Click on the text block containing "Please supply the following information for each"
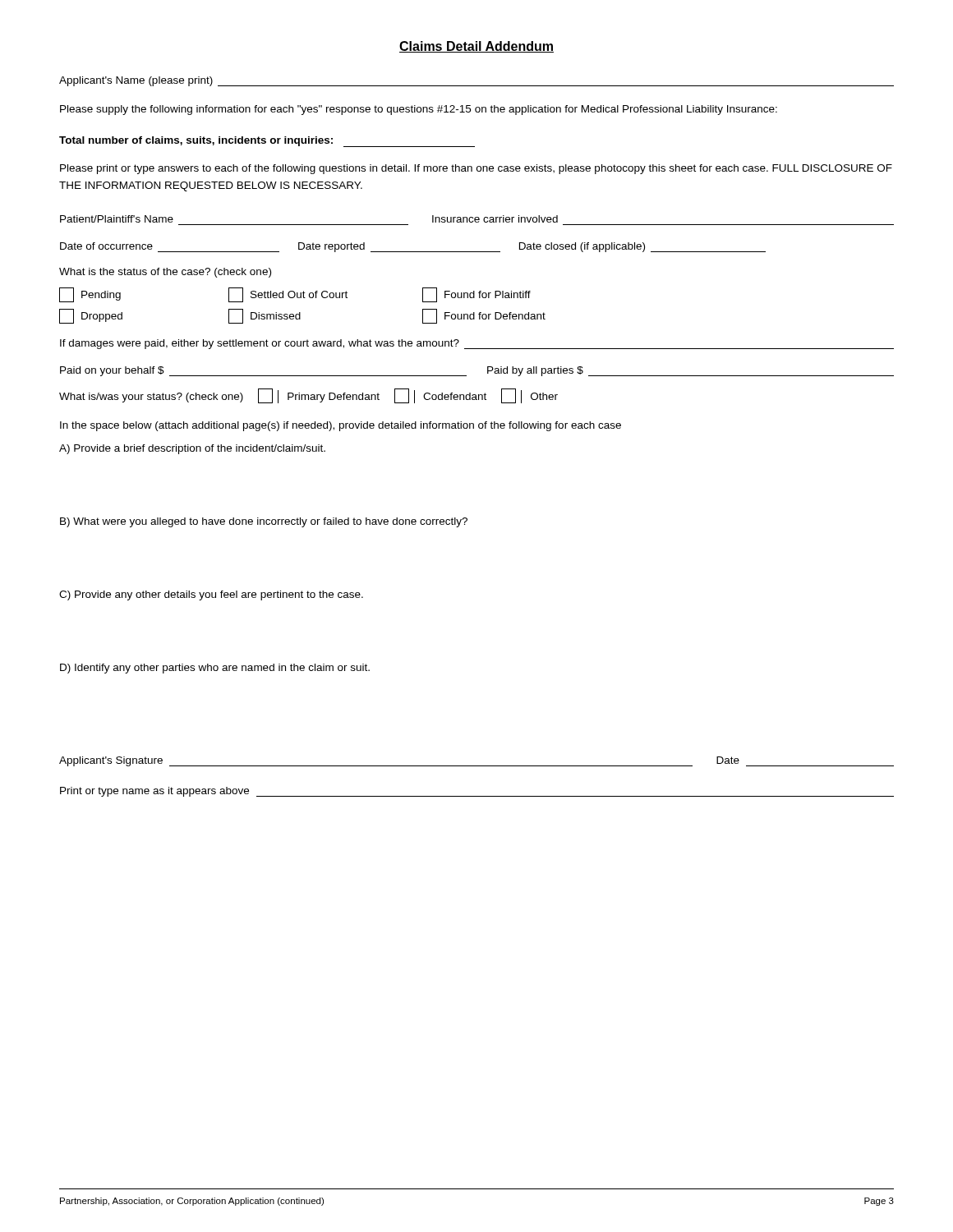This screenshot has height=1232, width=953. 419,109
